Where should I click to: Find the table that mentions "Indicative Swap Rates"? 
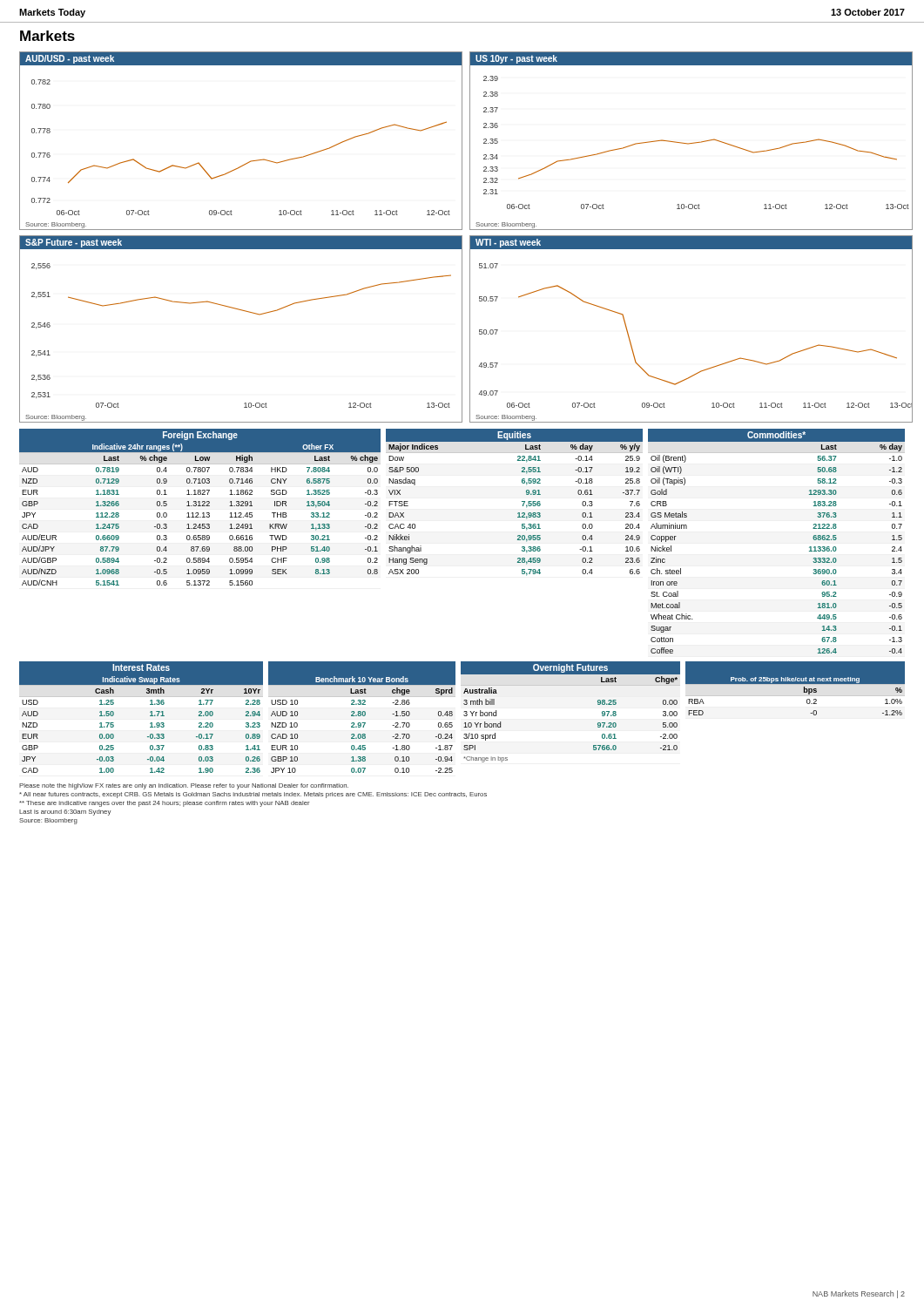[141, 719]
